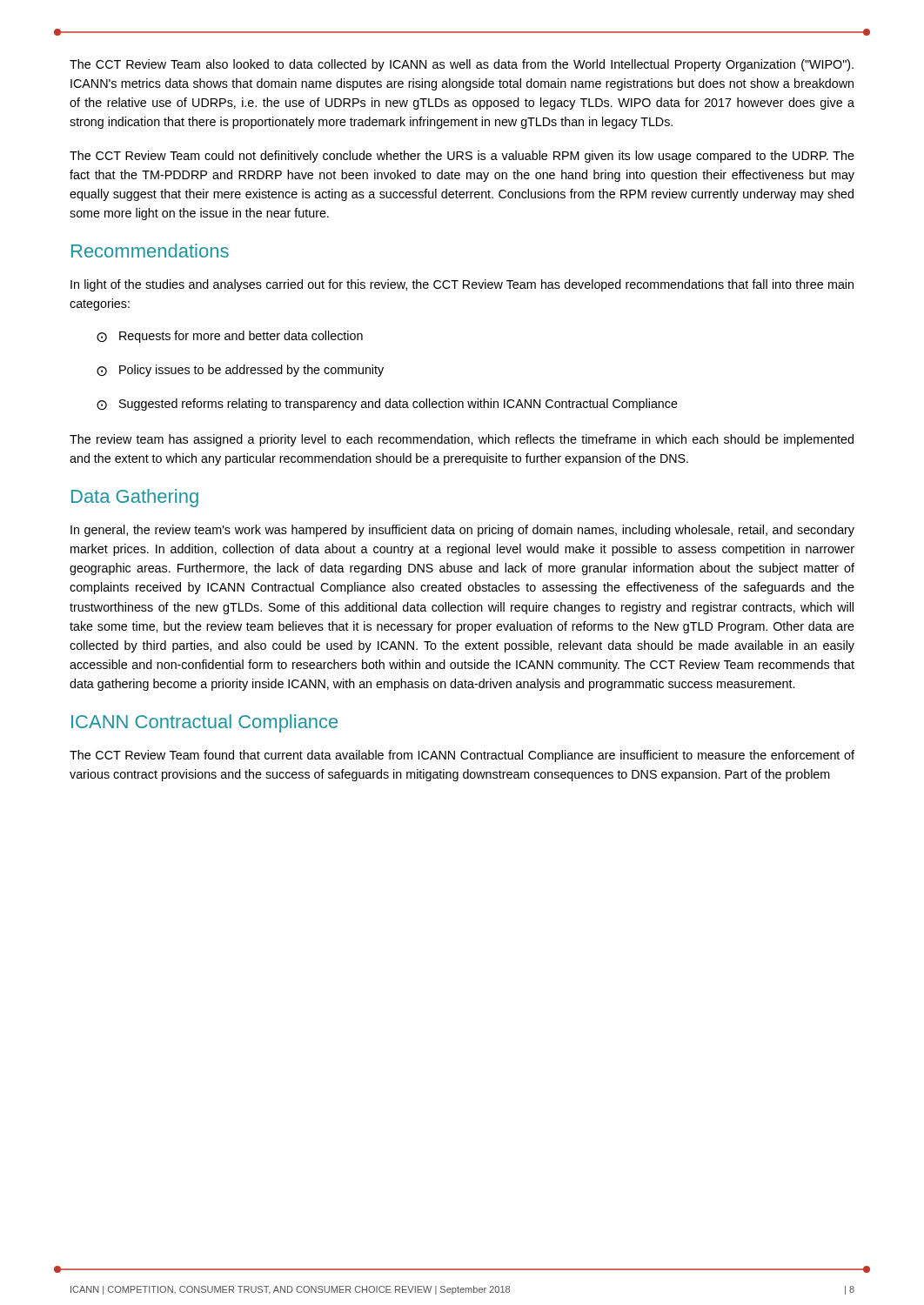This screenshot has width=924, height=1305.
Task: Locate the block of text that opens with "In light of"
Action: (462, 294)
